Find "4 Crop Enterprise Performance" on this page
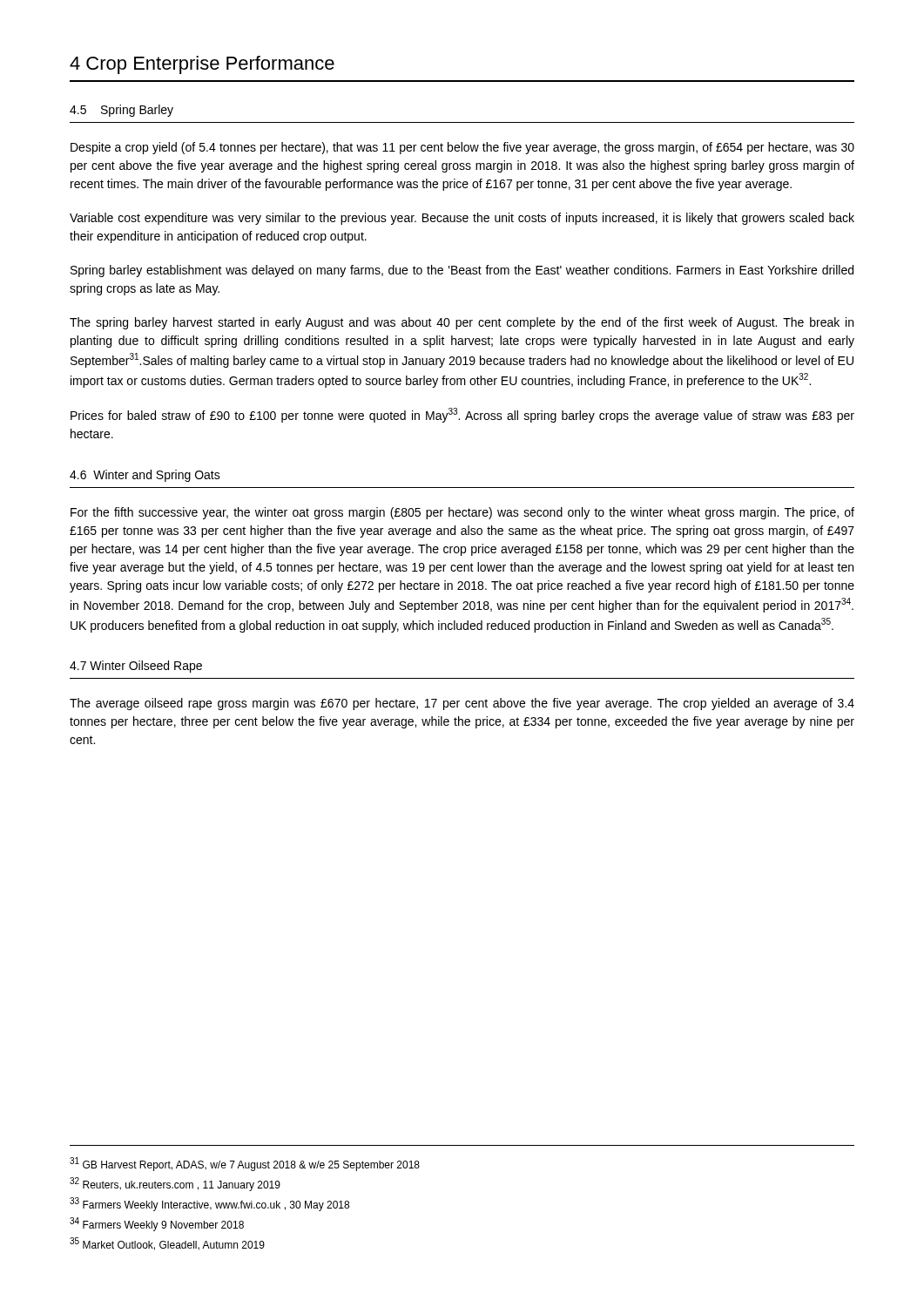 tap(202, 63)
